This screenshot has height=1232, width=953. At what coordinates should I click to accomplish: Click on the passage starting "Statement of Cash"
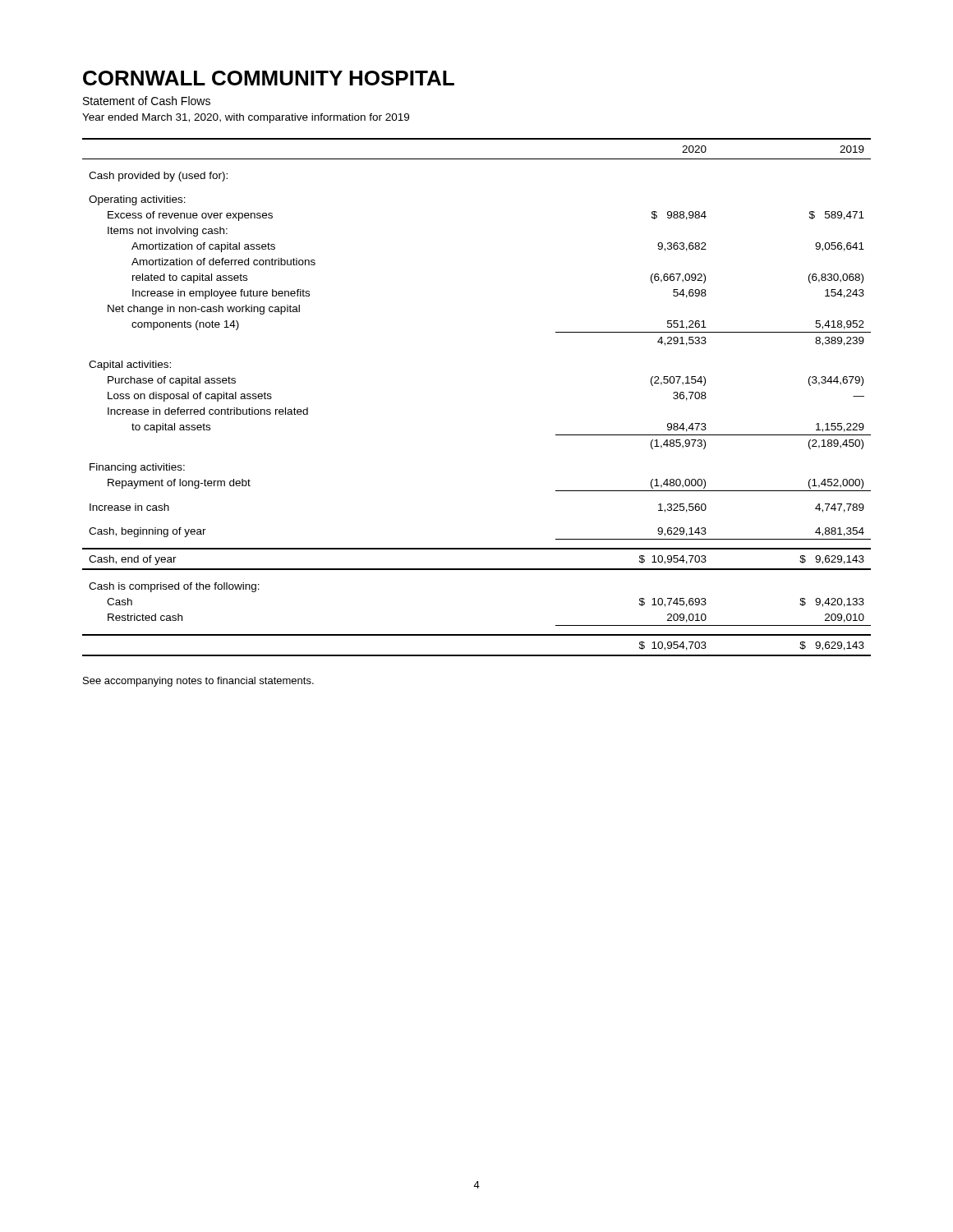click(146, 101)
